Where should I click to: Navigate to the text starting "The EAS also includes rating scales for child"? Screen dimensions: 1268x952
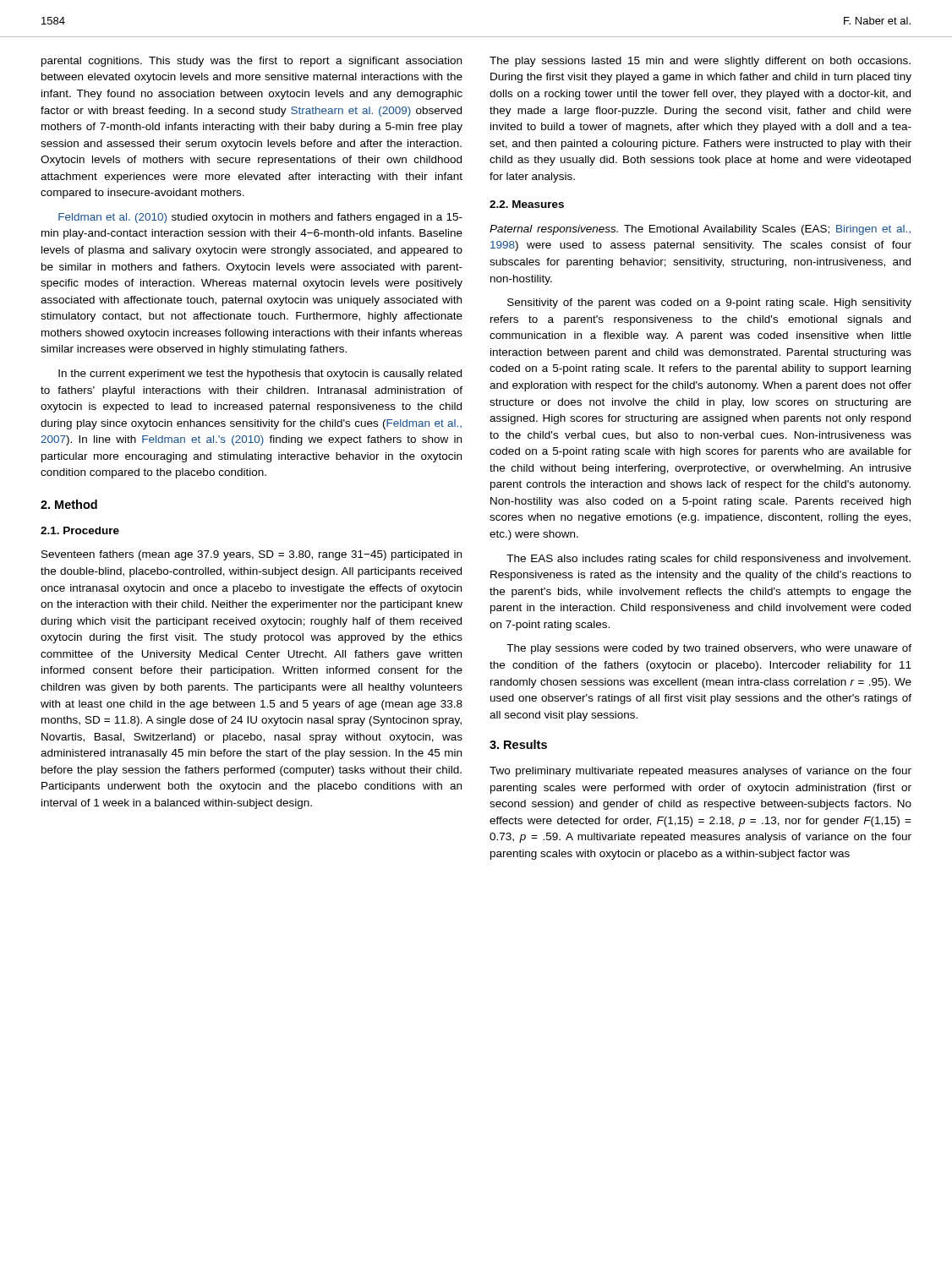pyautogui.click(x=700, y=591)
